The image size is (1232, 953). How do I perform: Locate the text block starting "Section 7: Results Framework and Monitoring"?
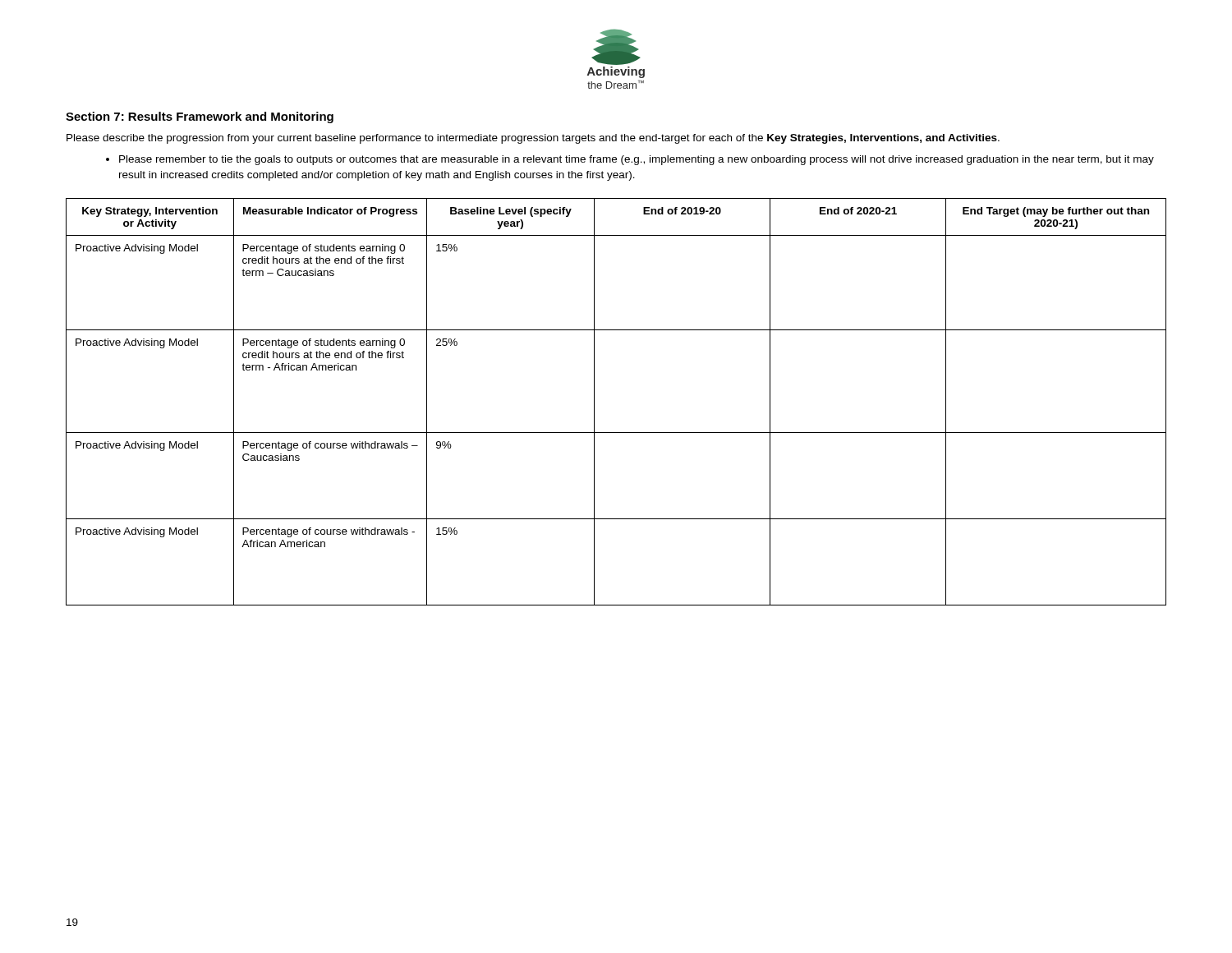[200, 116]
